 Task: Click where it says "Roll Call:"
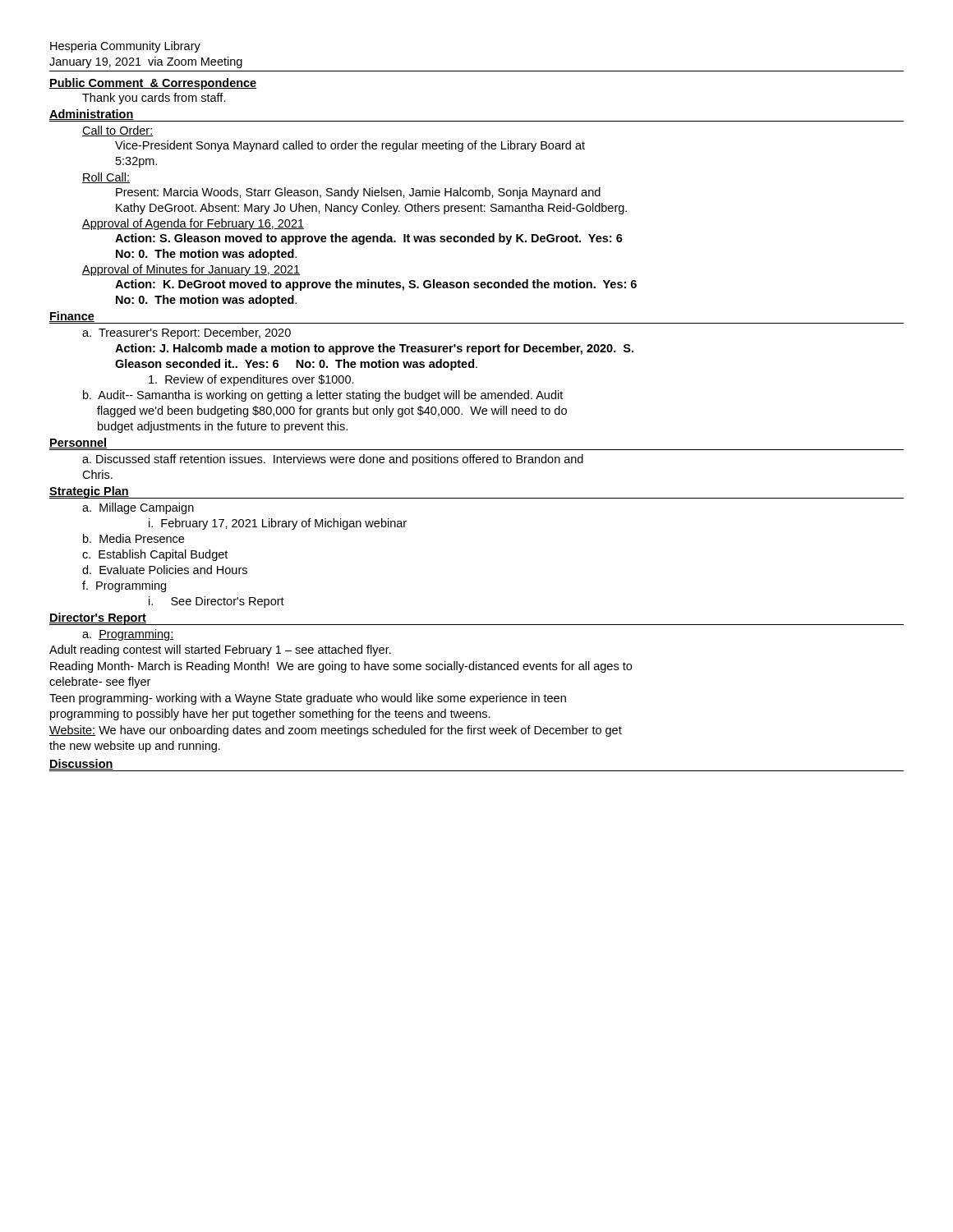[x=106, y=177]
